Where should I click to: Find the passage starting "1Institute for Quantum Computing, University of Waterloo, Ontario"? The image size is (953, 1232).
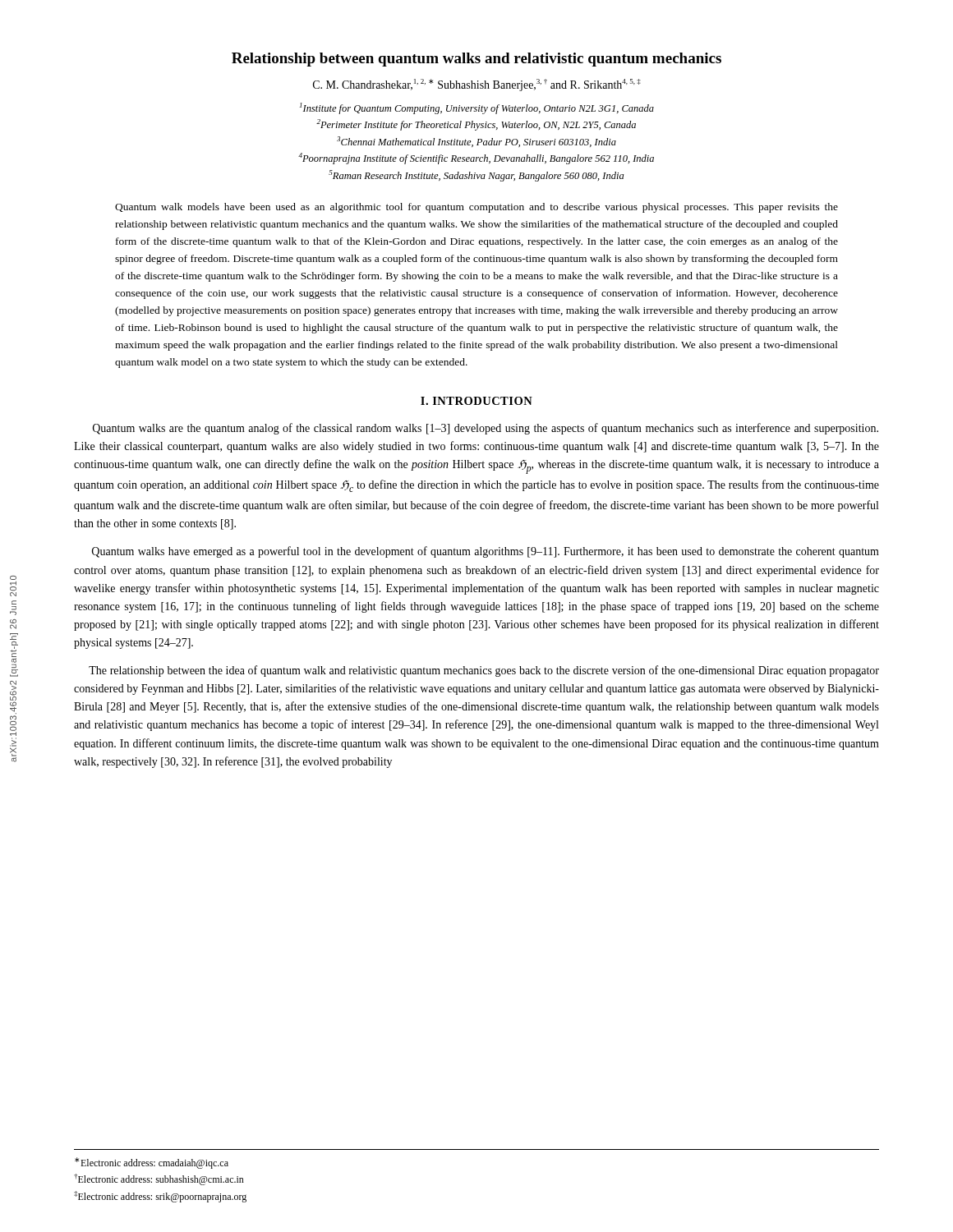(x=476, y=141)
